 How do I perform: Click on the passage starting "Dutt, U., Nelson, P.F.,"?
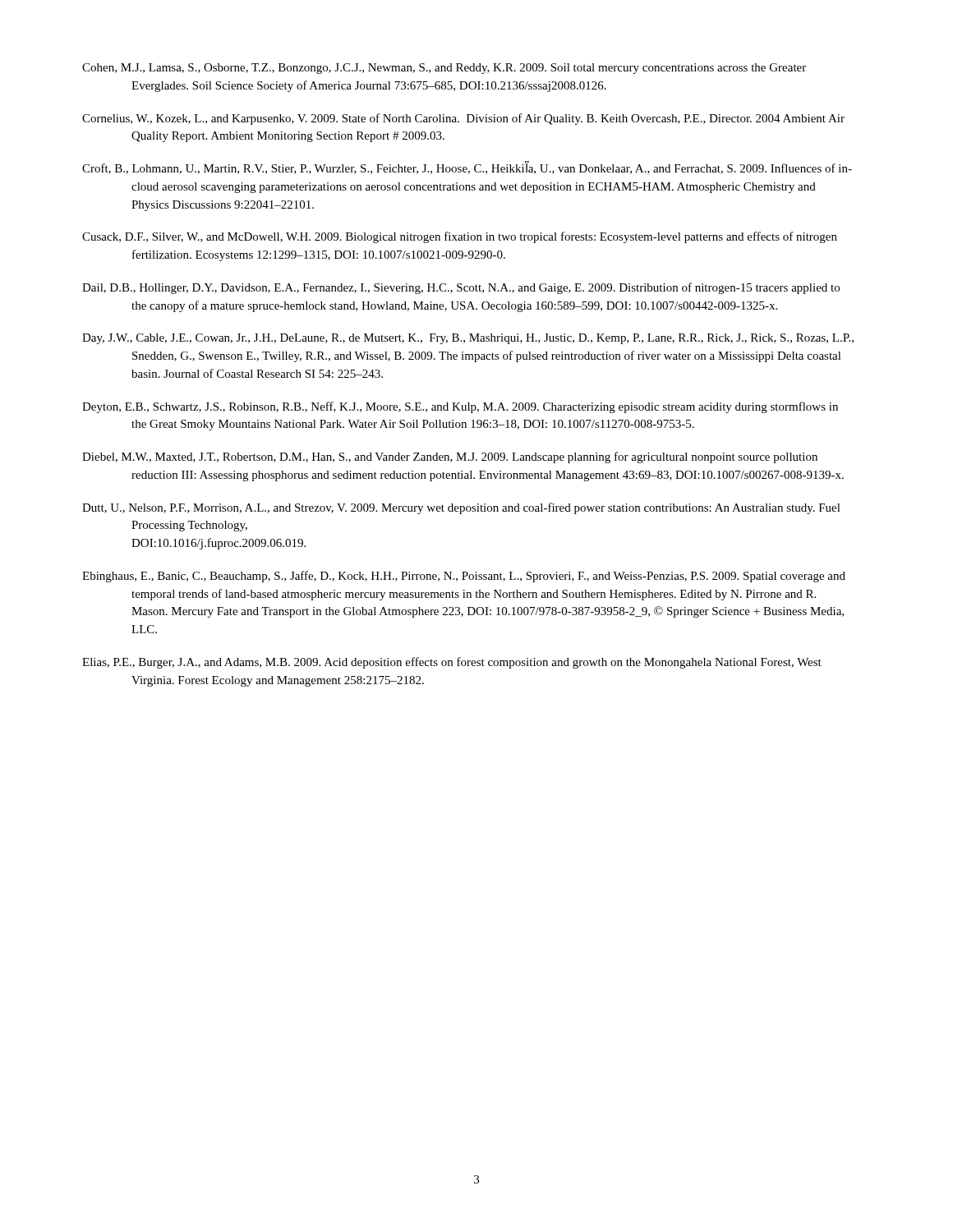(x=461, y=525)
